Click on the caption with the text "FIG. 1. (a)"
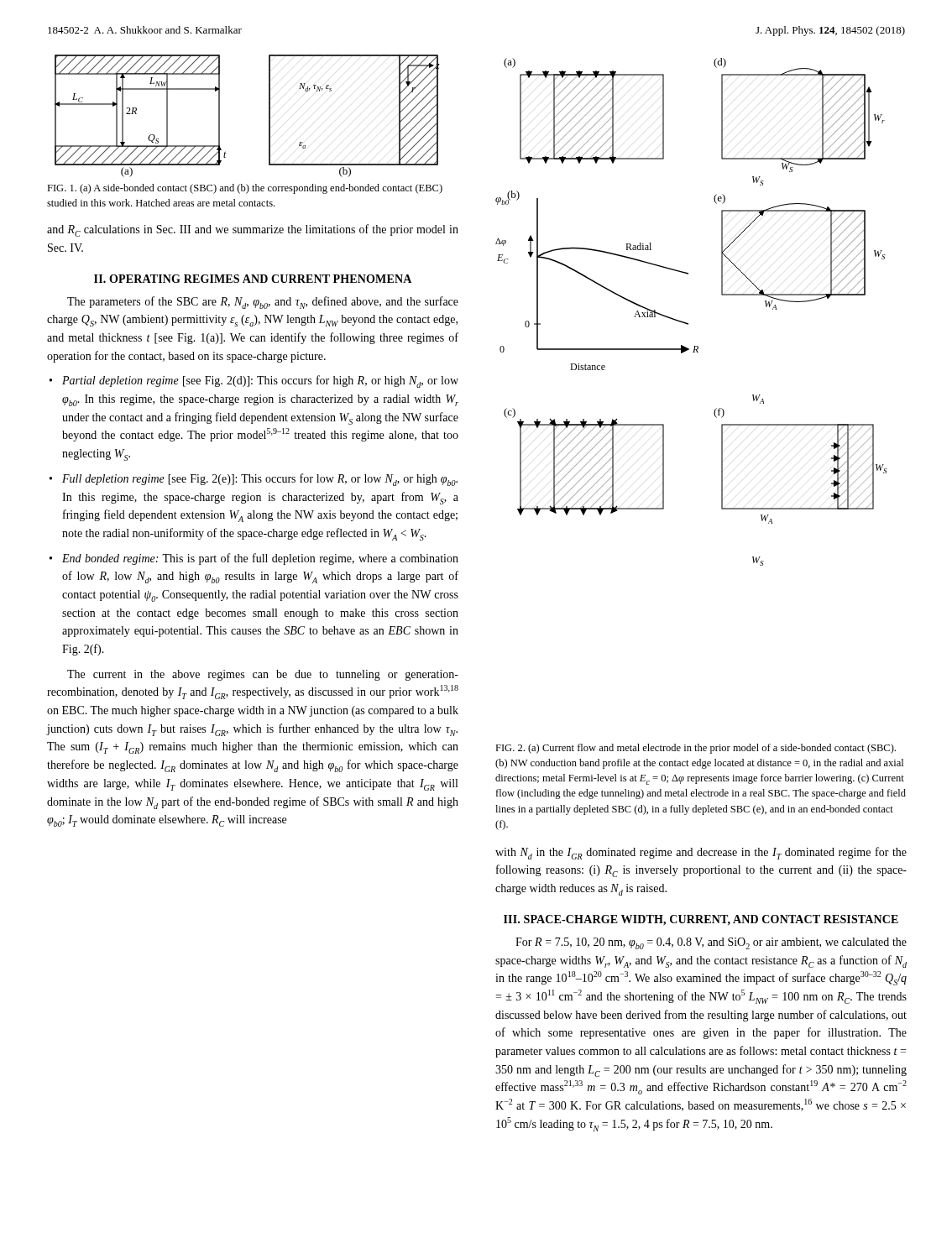952x1259 pixels. (245, 196)
